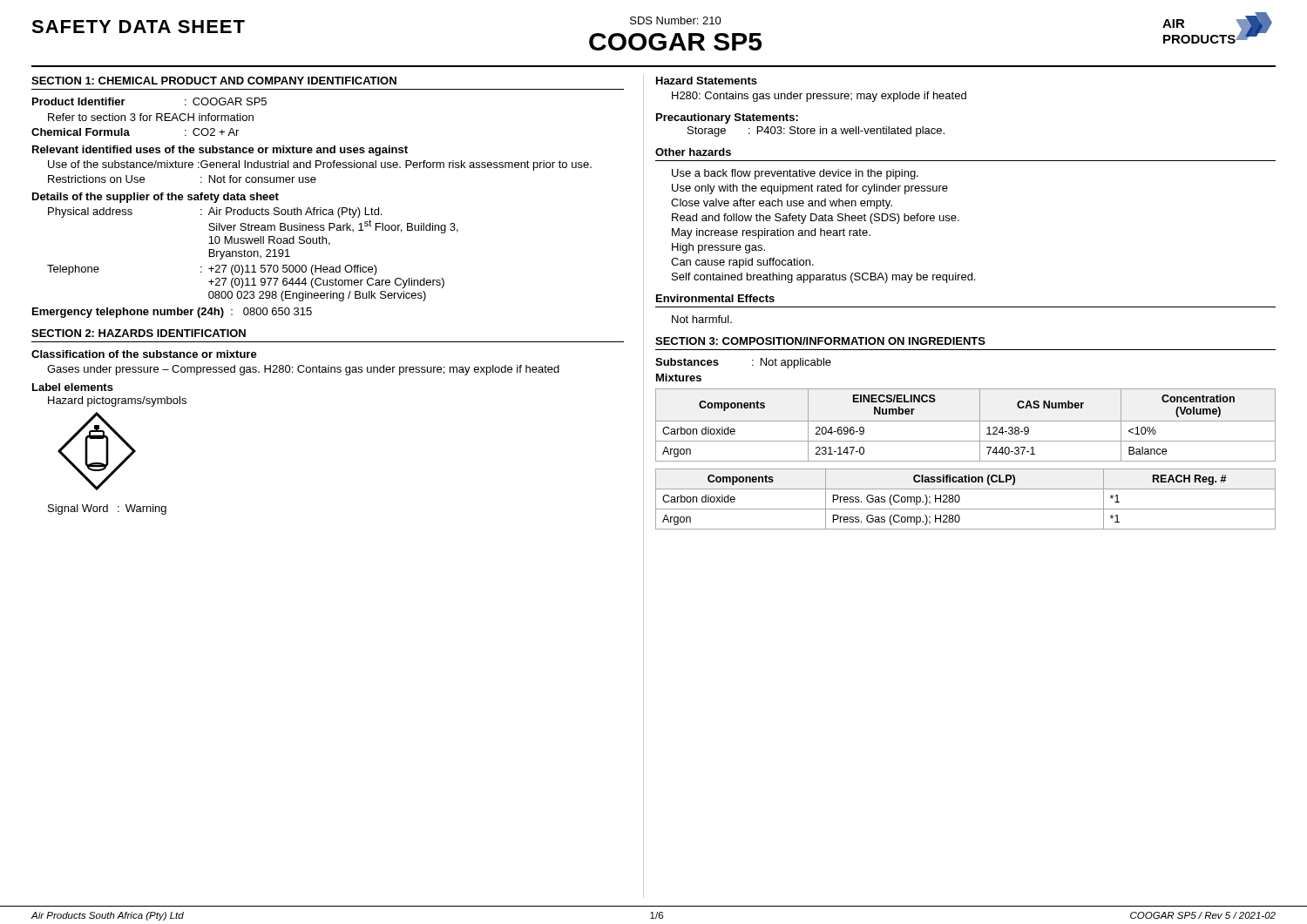Screen dimensions: 924x1307
Task: Select the passage starting "Signal Word :"
Action: pos(107,509)
